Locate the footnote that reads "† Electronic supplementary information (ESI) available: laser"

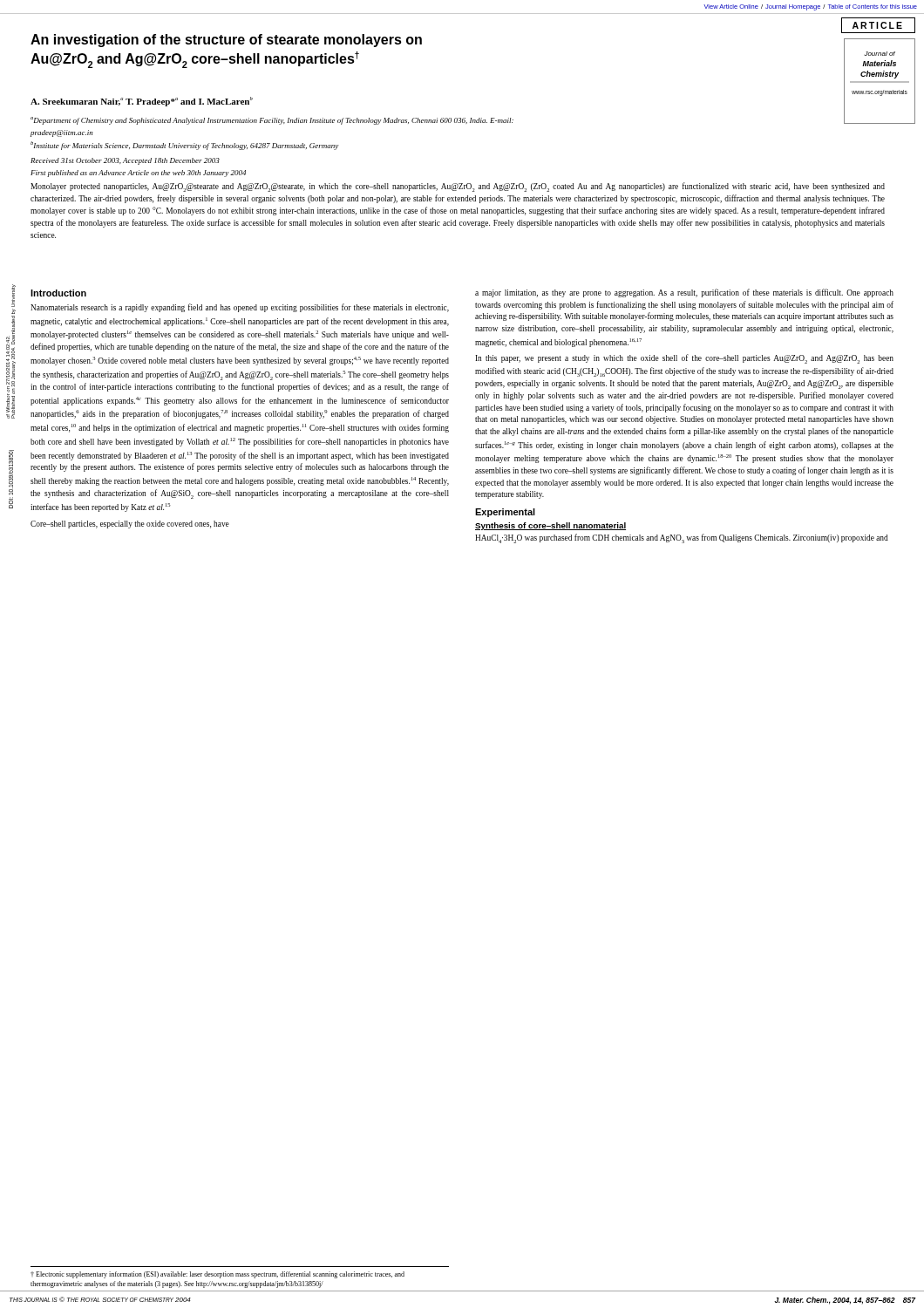[218, 1279]
